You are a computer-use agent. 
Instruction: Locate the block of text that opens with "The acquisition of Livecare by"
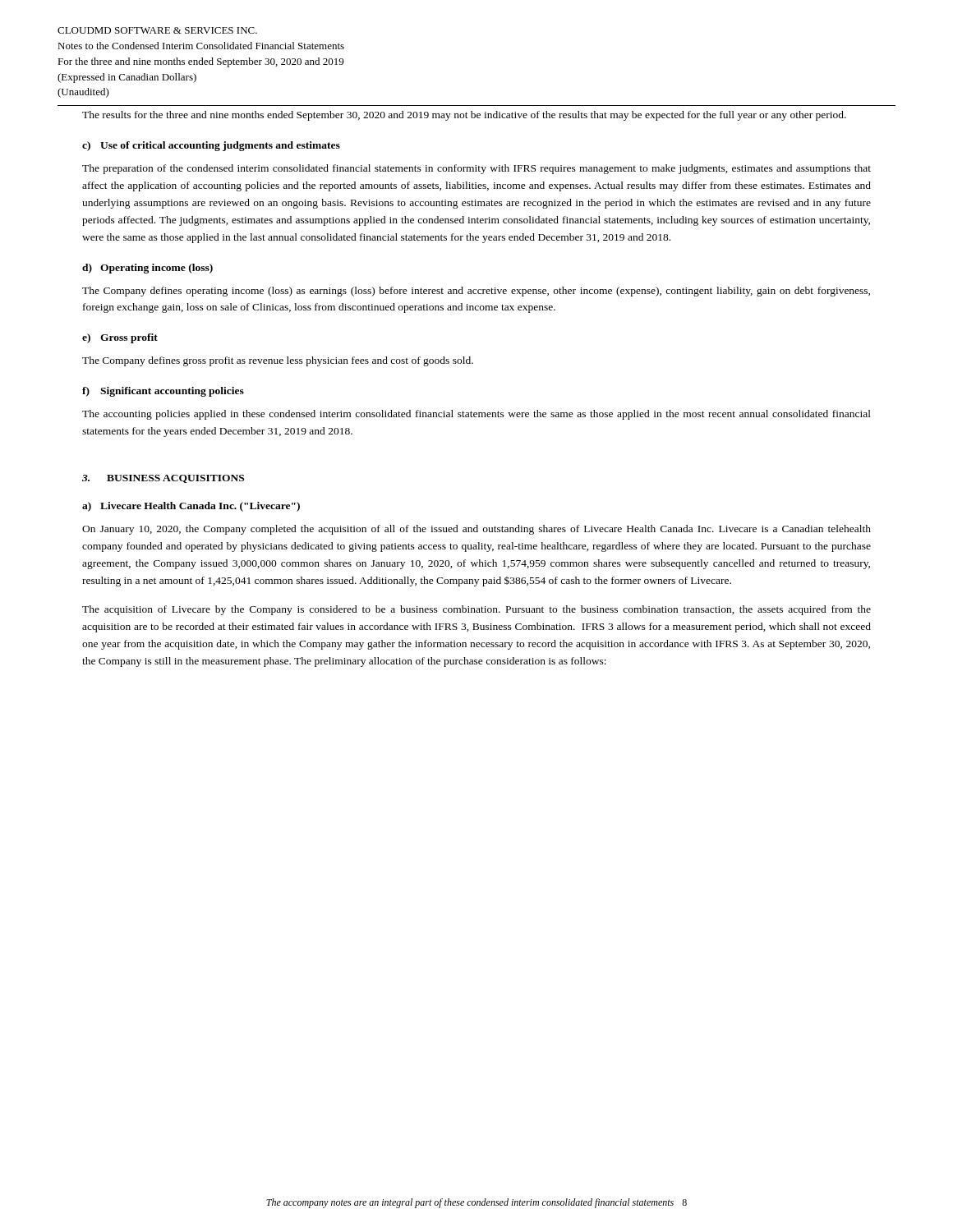(x=476, y=635)
